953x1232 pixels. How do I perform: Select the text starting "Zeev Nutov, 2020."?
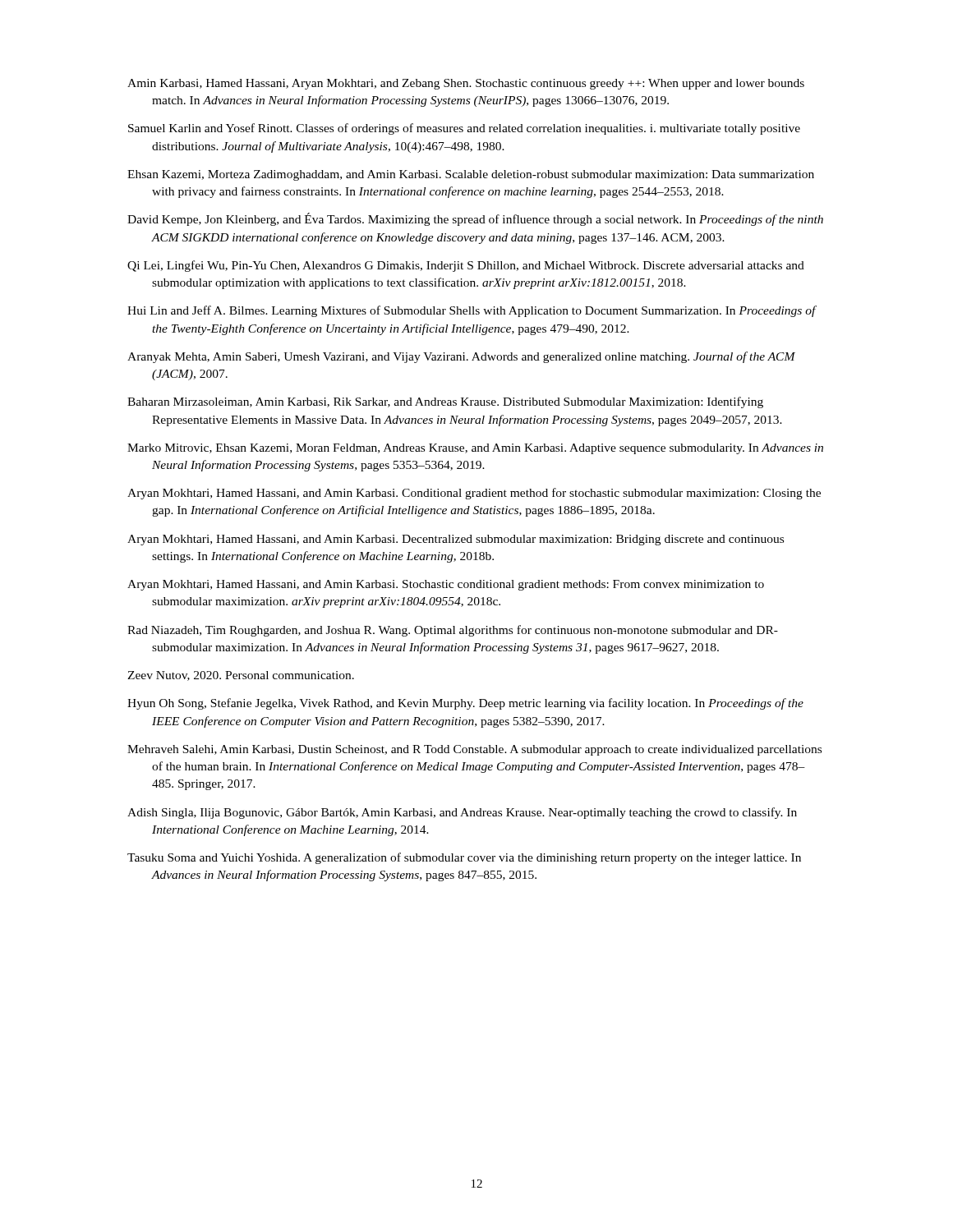point(241,675)
